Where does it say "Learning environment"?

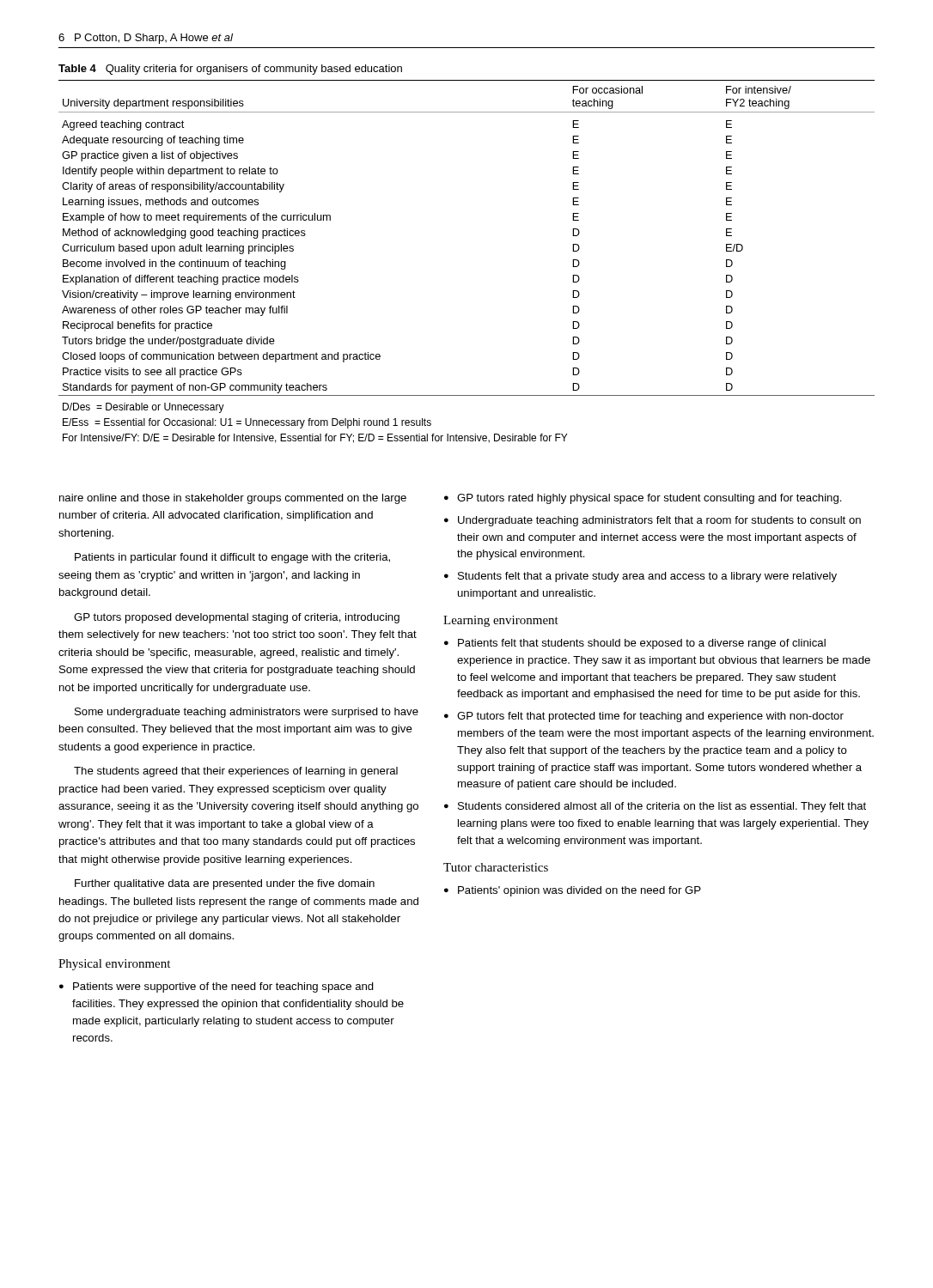pos(501,620)
